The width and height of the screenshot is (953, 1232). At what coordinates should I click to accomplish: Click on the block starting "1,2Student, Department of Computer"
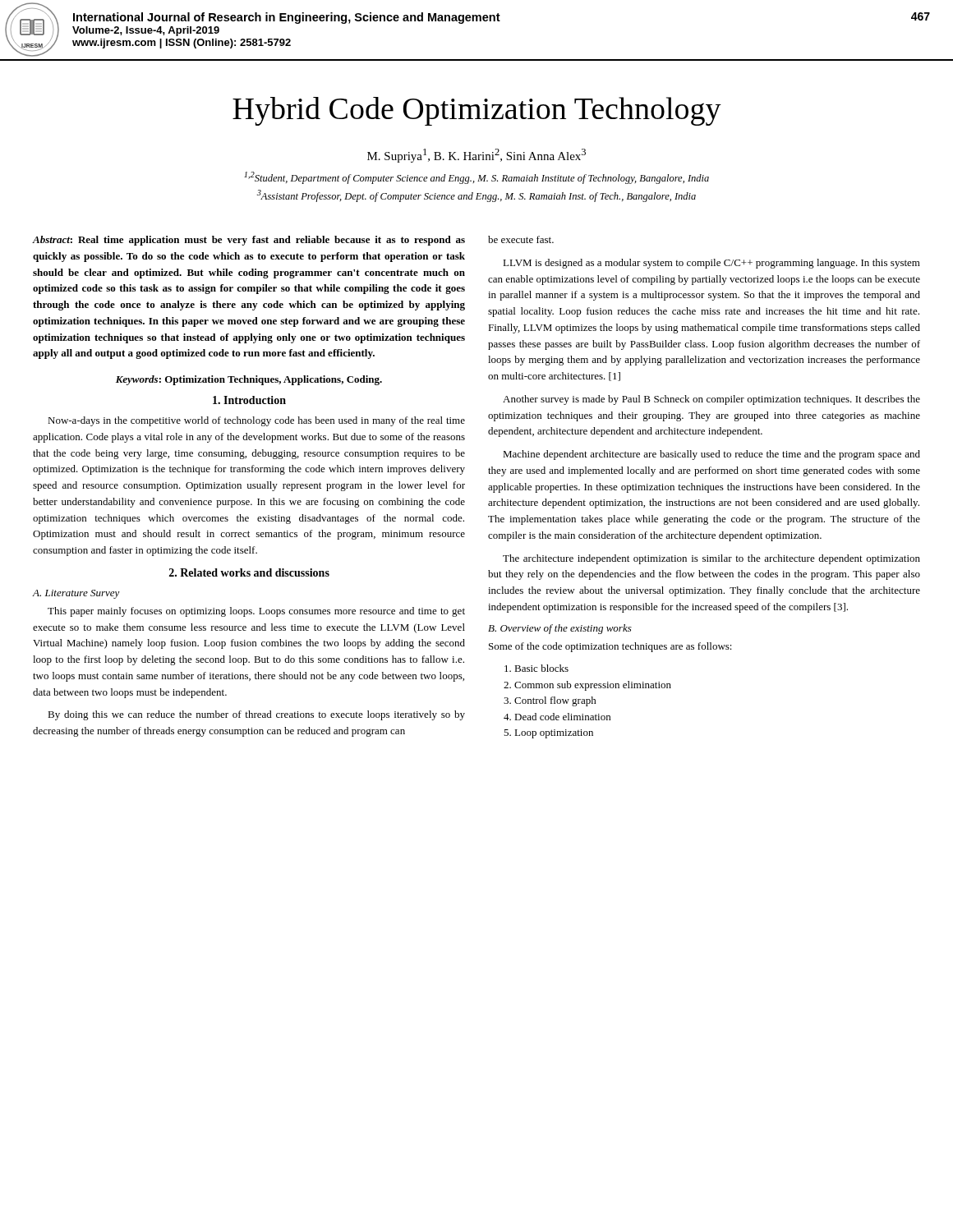pos(476,186)
